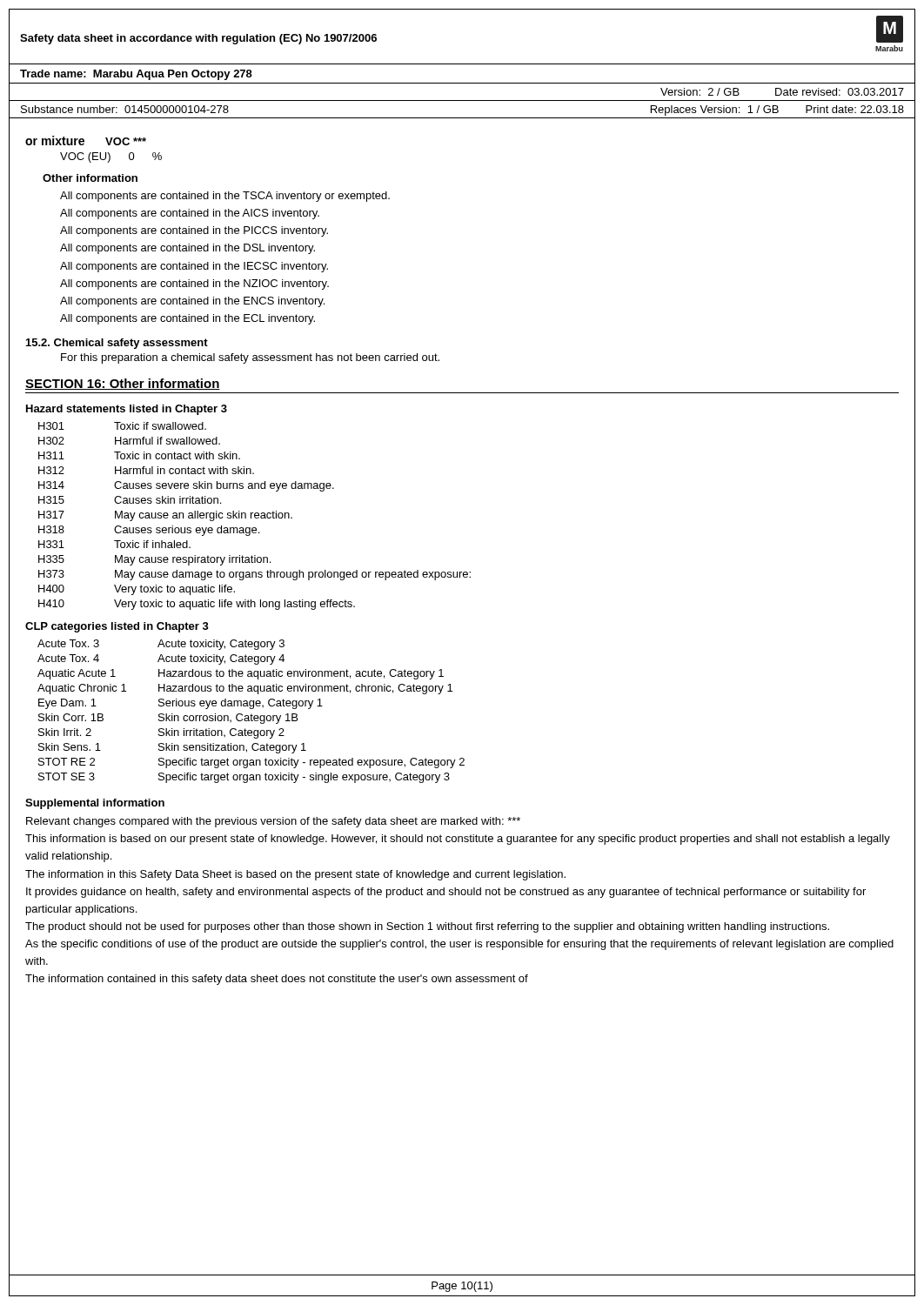Find the section header that says "CLP categories listed in Chapter 3"
This screenshot has width=924, height=1305.
point(117,626)
